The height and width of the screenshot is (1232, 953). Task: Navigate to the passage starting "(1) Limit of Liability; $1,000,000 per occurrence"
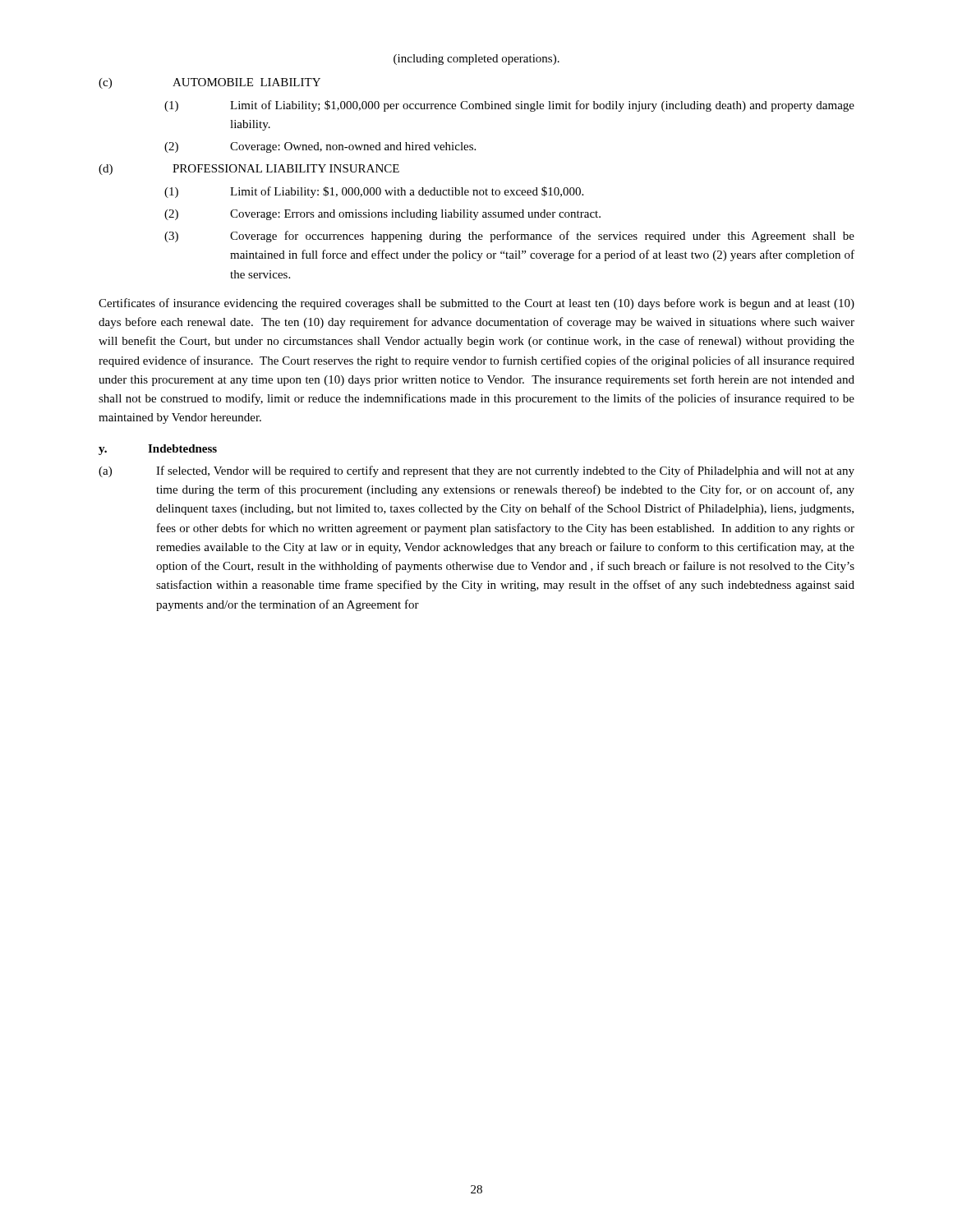pos(509,115)
